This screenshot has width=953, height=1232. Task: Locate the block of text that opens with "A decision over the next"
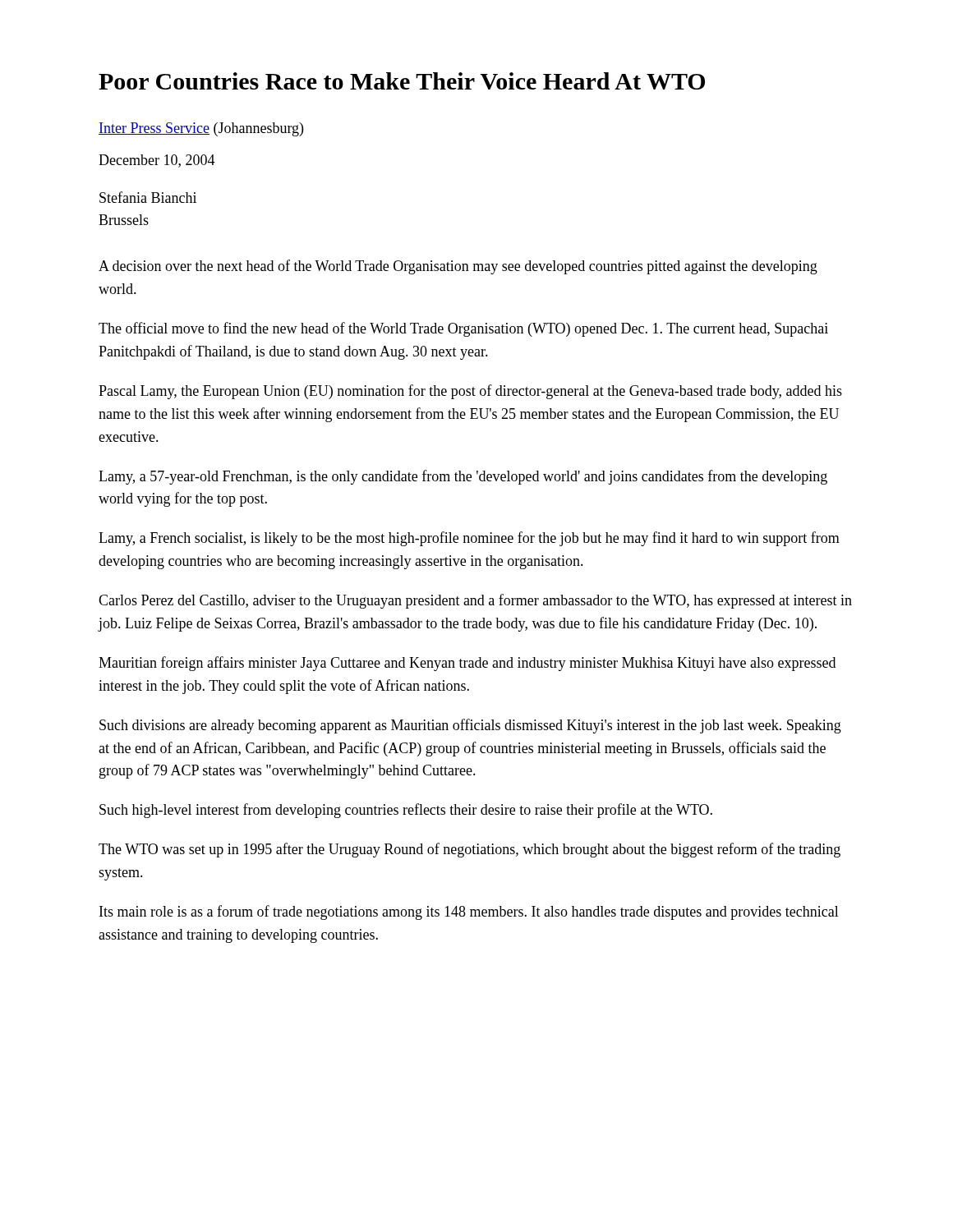tap(458, 278)
